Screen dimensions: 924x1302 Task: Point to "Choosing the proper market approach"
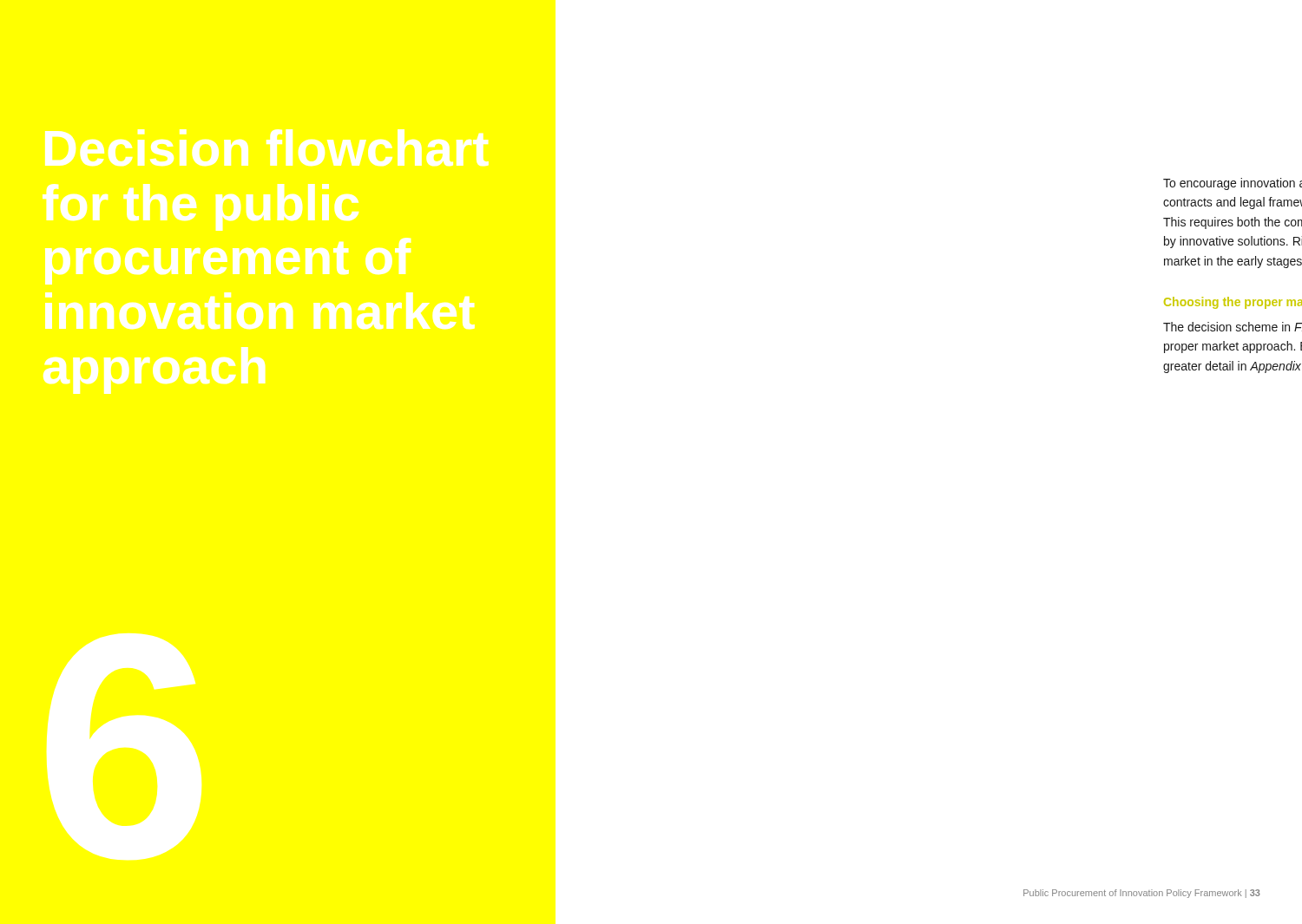click(x=1233, y=302)
